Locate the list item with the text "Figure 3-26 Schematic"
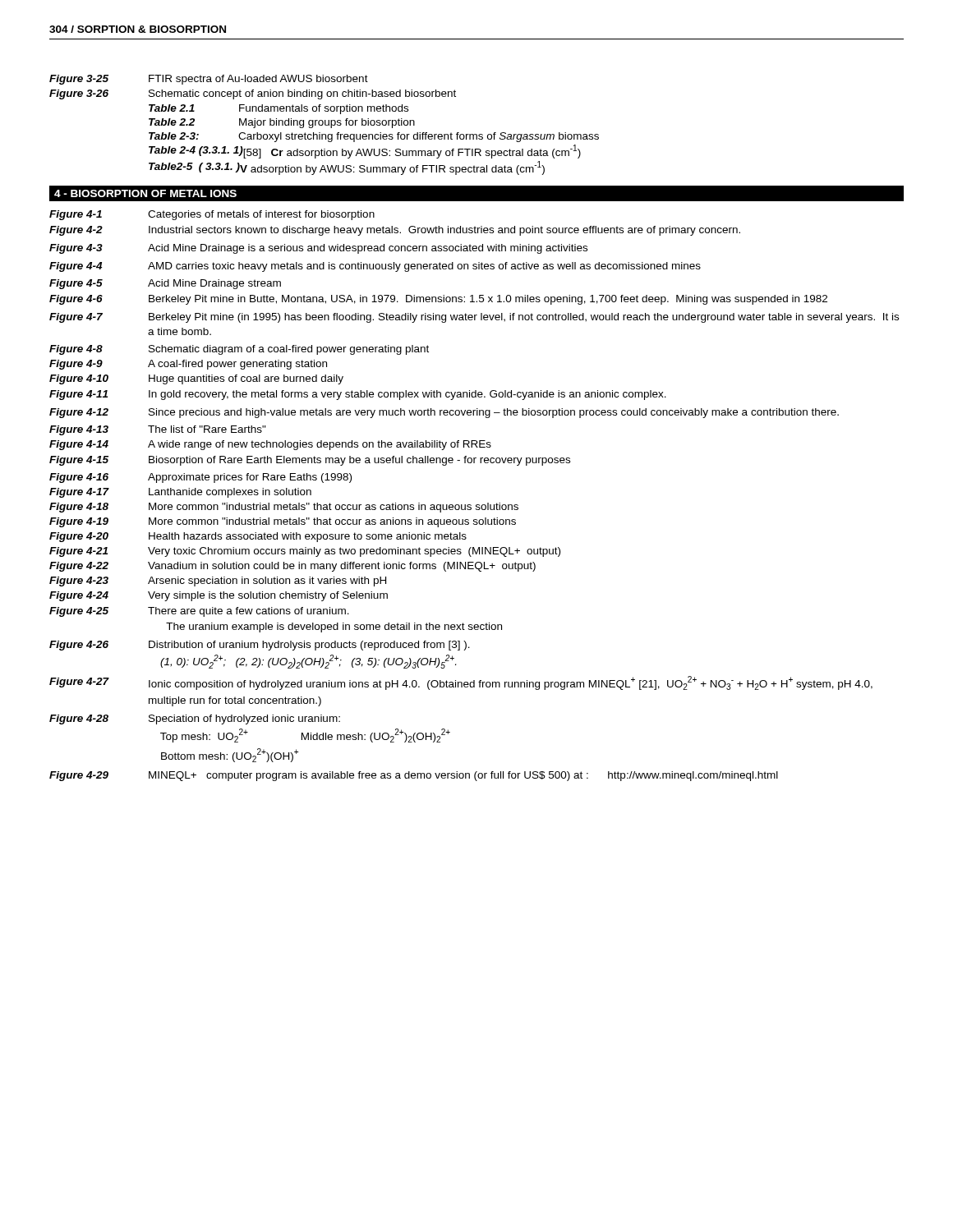This screenshot has width=953, height=1232. click(253, 94)
